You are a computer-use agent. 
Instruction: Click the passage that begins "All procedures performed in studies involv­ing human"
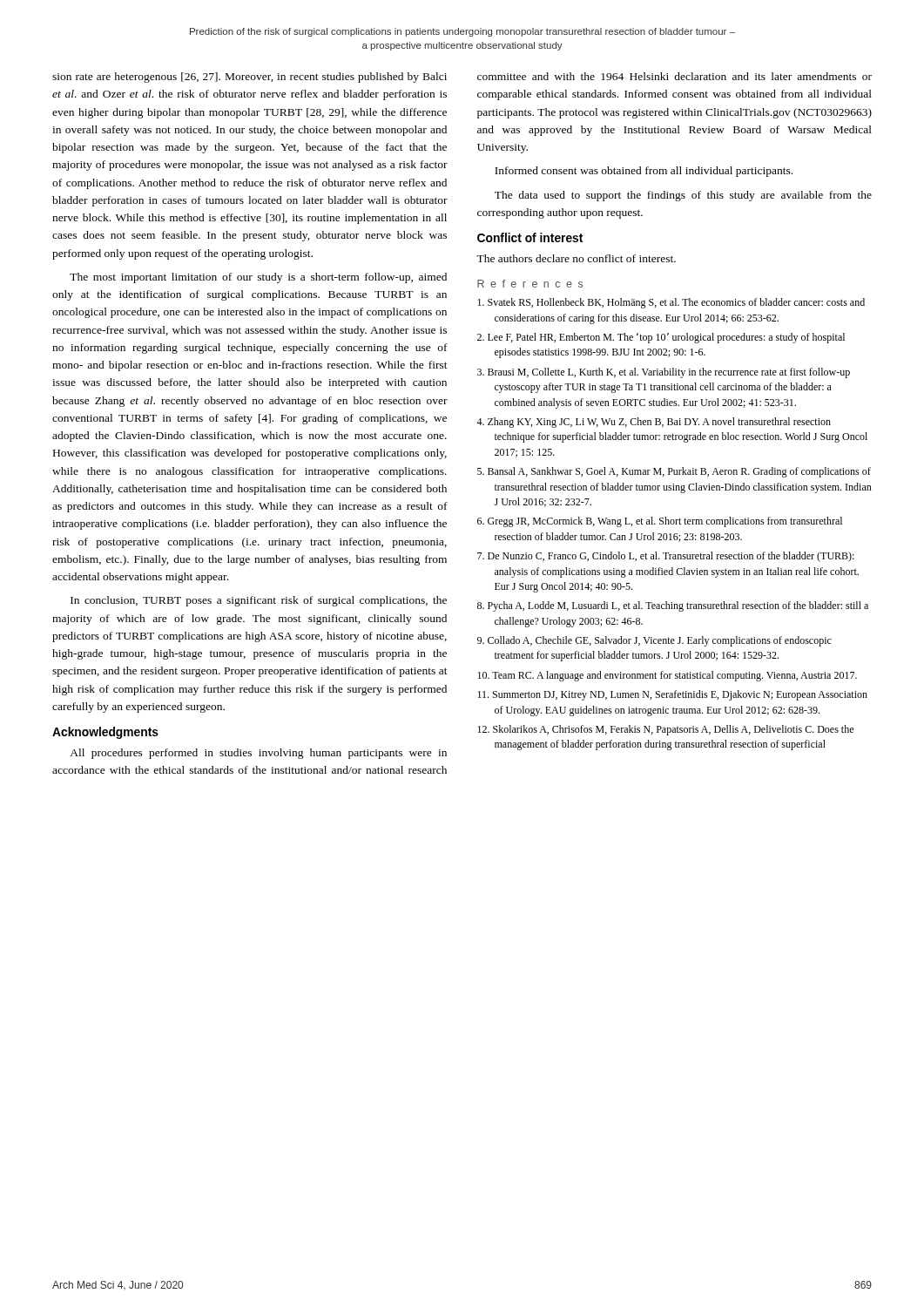pyautogui.click(x=248, y=77)
